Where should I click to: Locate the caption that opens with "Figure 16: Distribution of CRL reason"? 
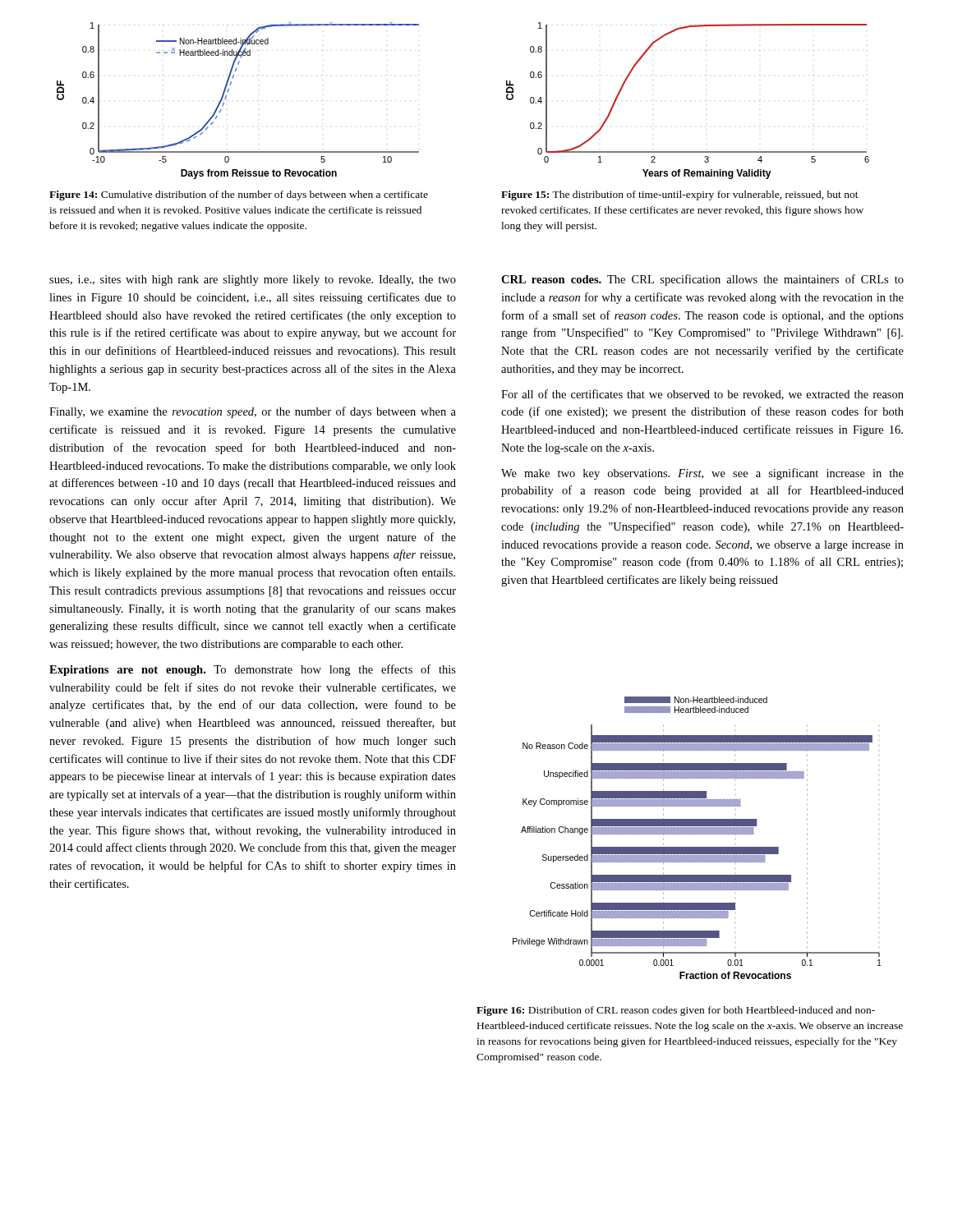(x=694, y=1034)
